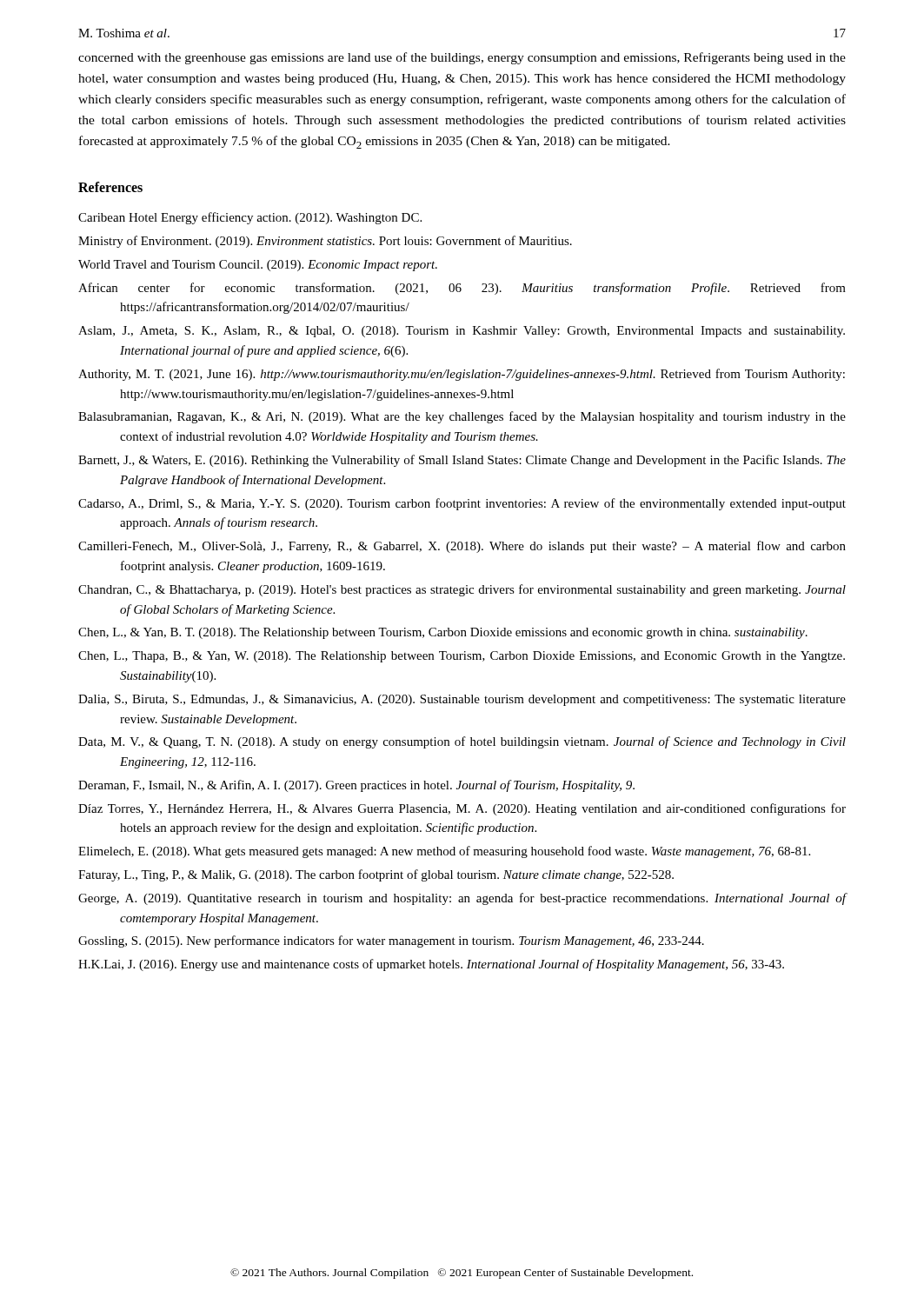924x1304 pixels.
Task: Navigate to the region starting "Caribean Hotel Energy efficiency action. (2012)."
Action: pyautogui.click(x=250, y=217)
